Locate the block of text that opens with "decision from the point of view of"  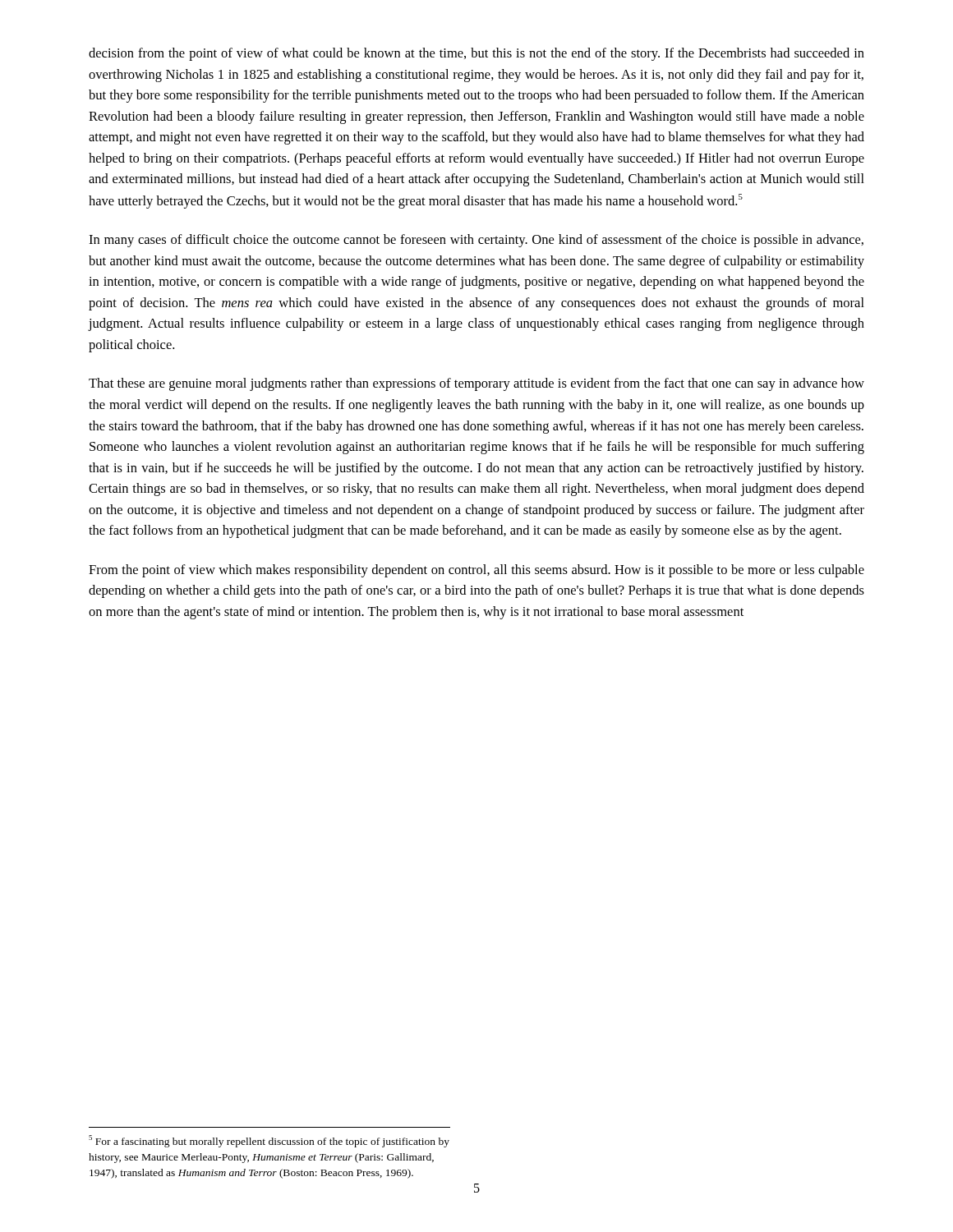coord(476,127)
